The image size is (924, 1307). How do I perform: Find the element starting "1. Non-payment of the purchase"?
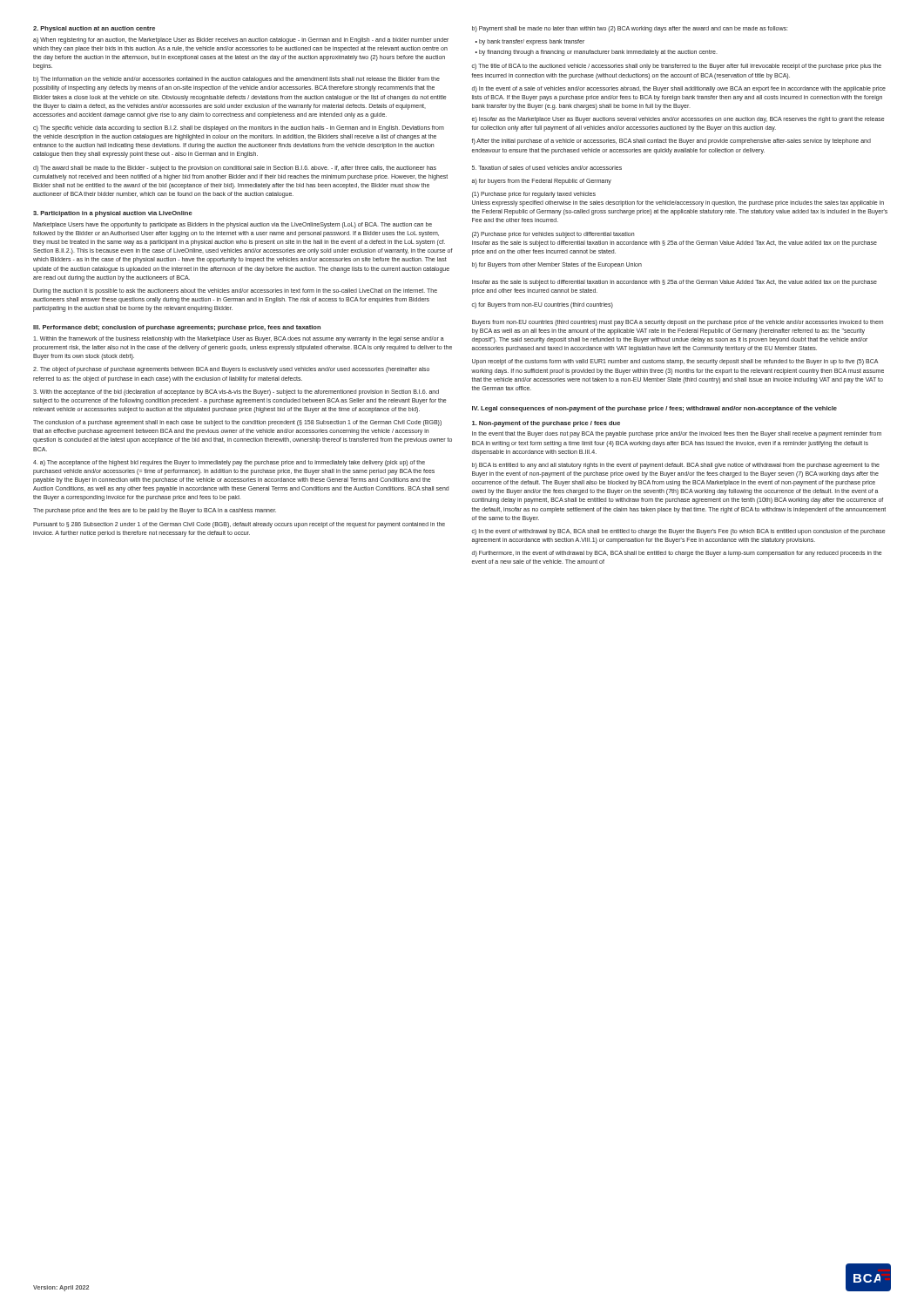[x=546, y=423]
